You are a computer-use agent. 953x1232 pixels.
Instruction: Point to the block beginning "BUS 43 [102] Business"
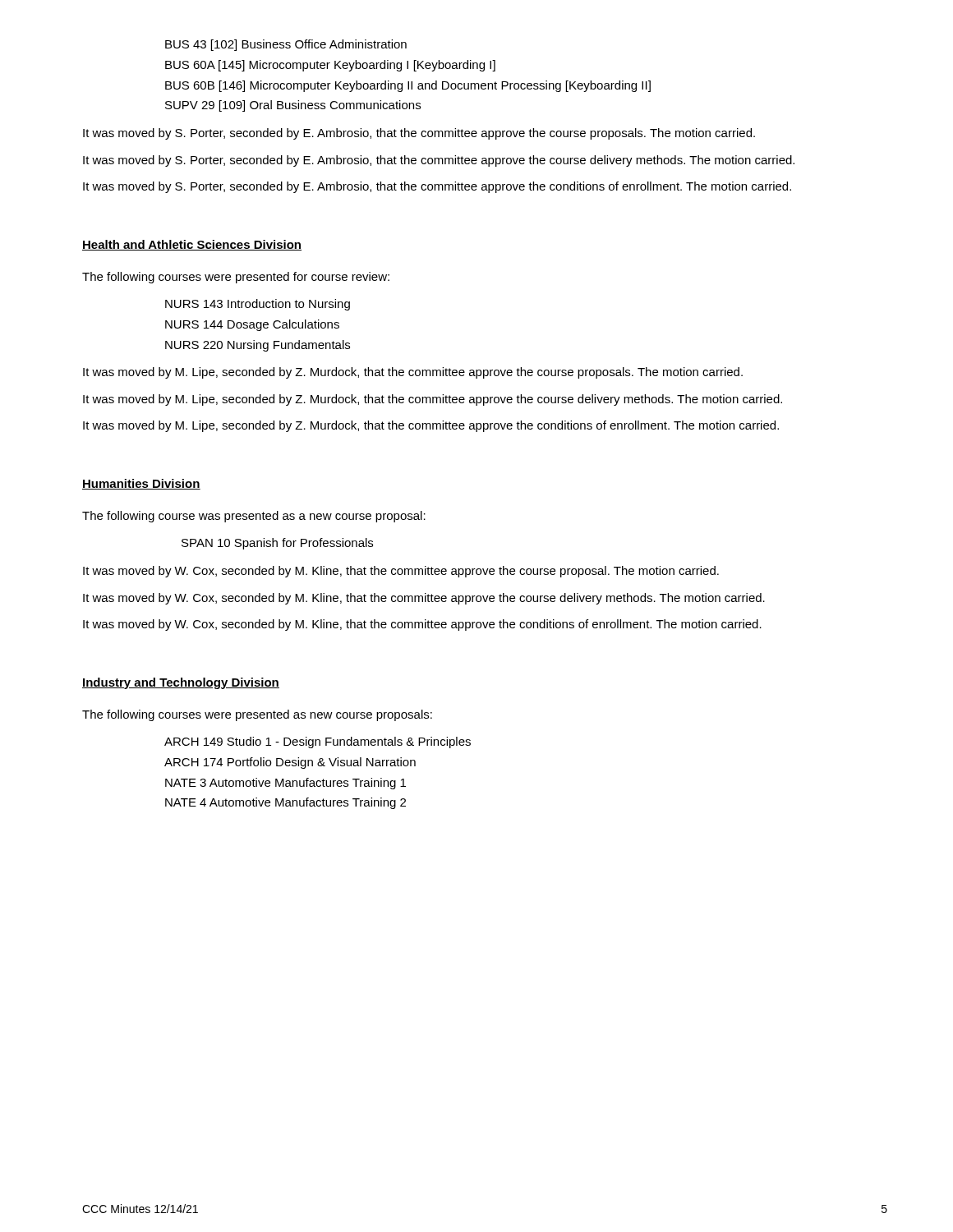(286, 44)
